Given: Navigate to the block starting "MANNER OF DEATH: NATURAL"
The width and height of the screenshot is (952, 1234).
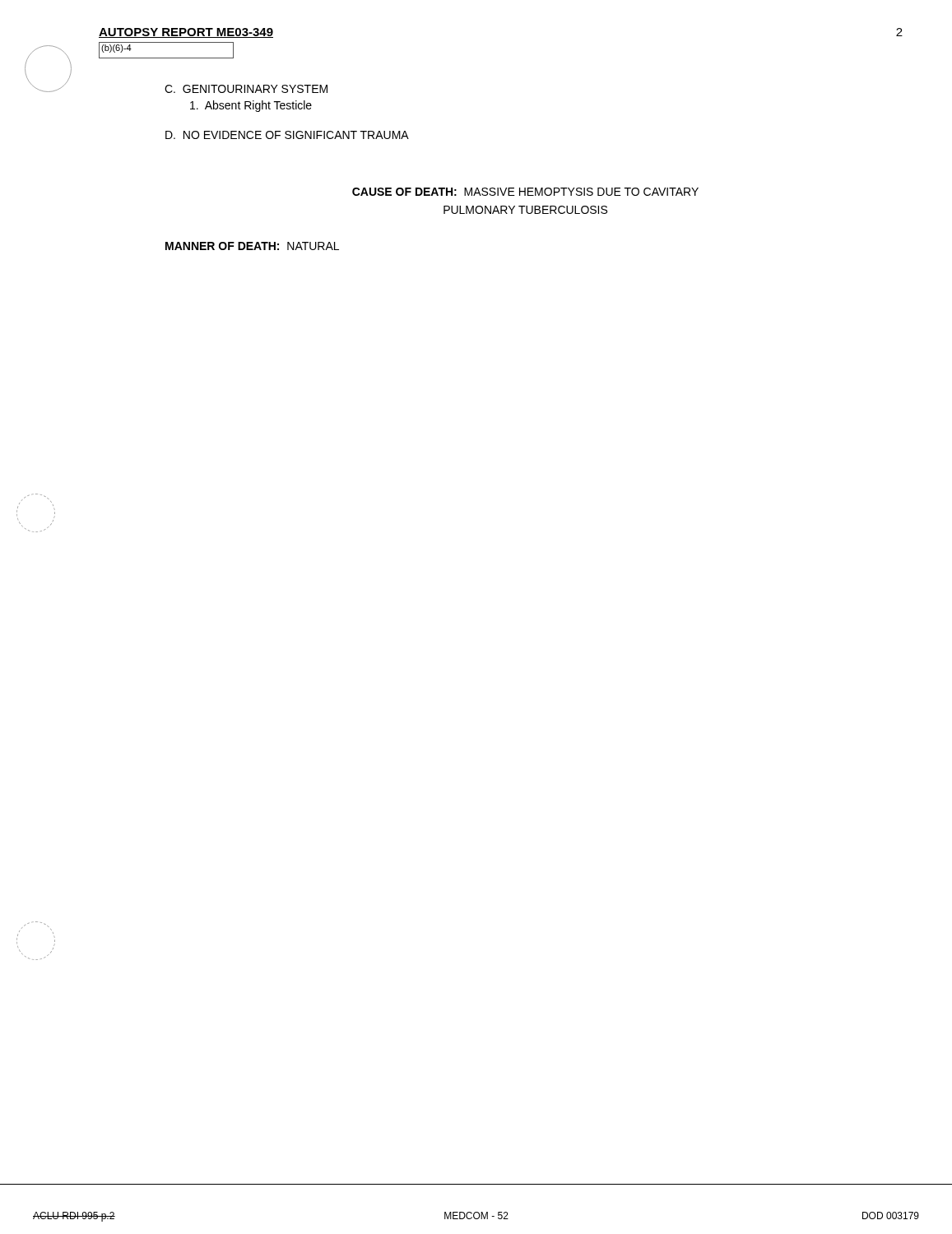Looking at the screenshot, I should (252, 246).
